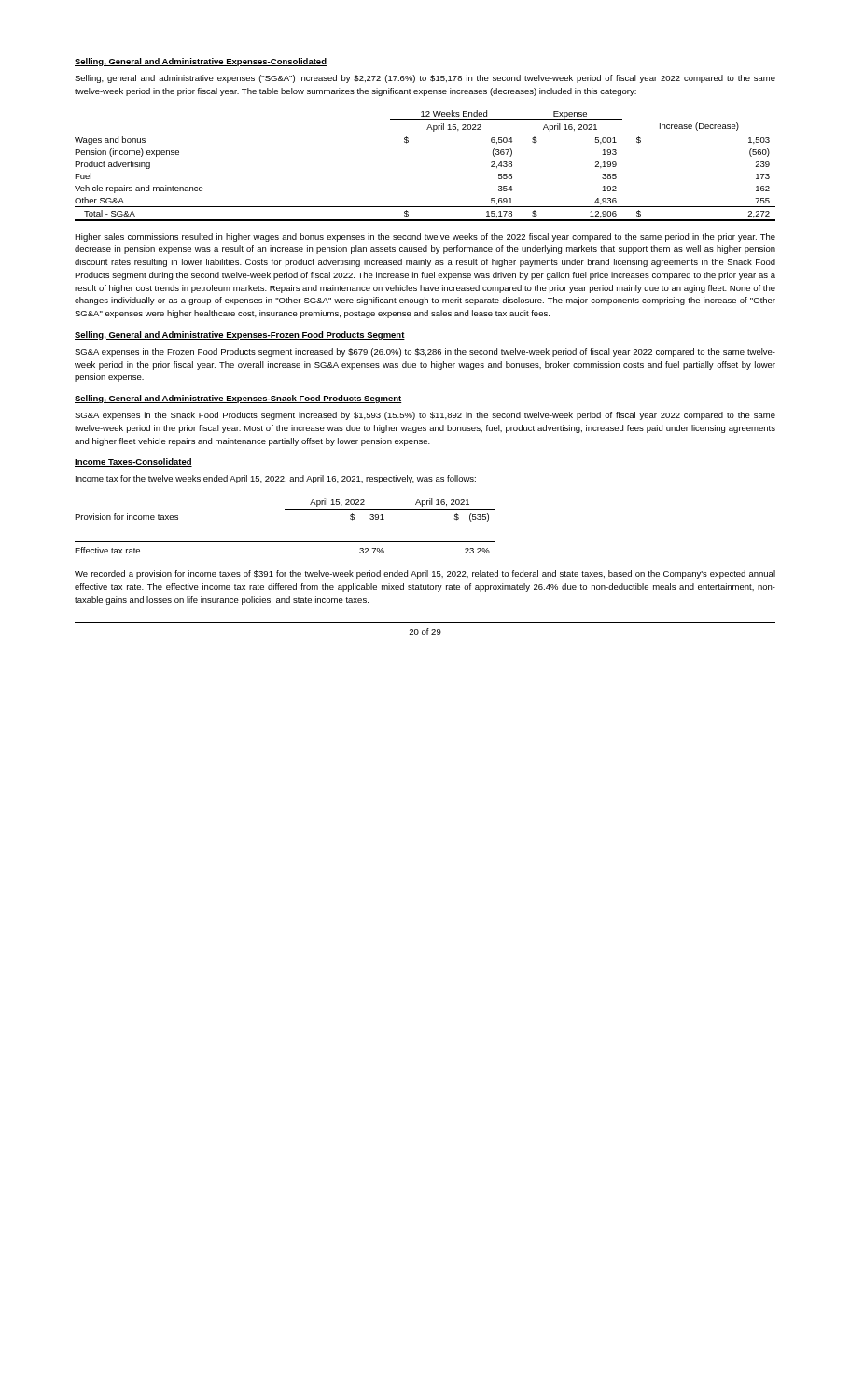Where is the passage that starts "Selling, general and administrative expenses"?
The image size is (850, 1400).
[x=425, y=84]
